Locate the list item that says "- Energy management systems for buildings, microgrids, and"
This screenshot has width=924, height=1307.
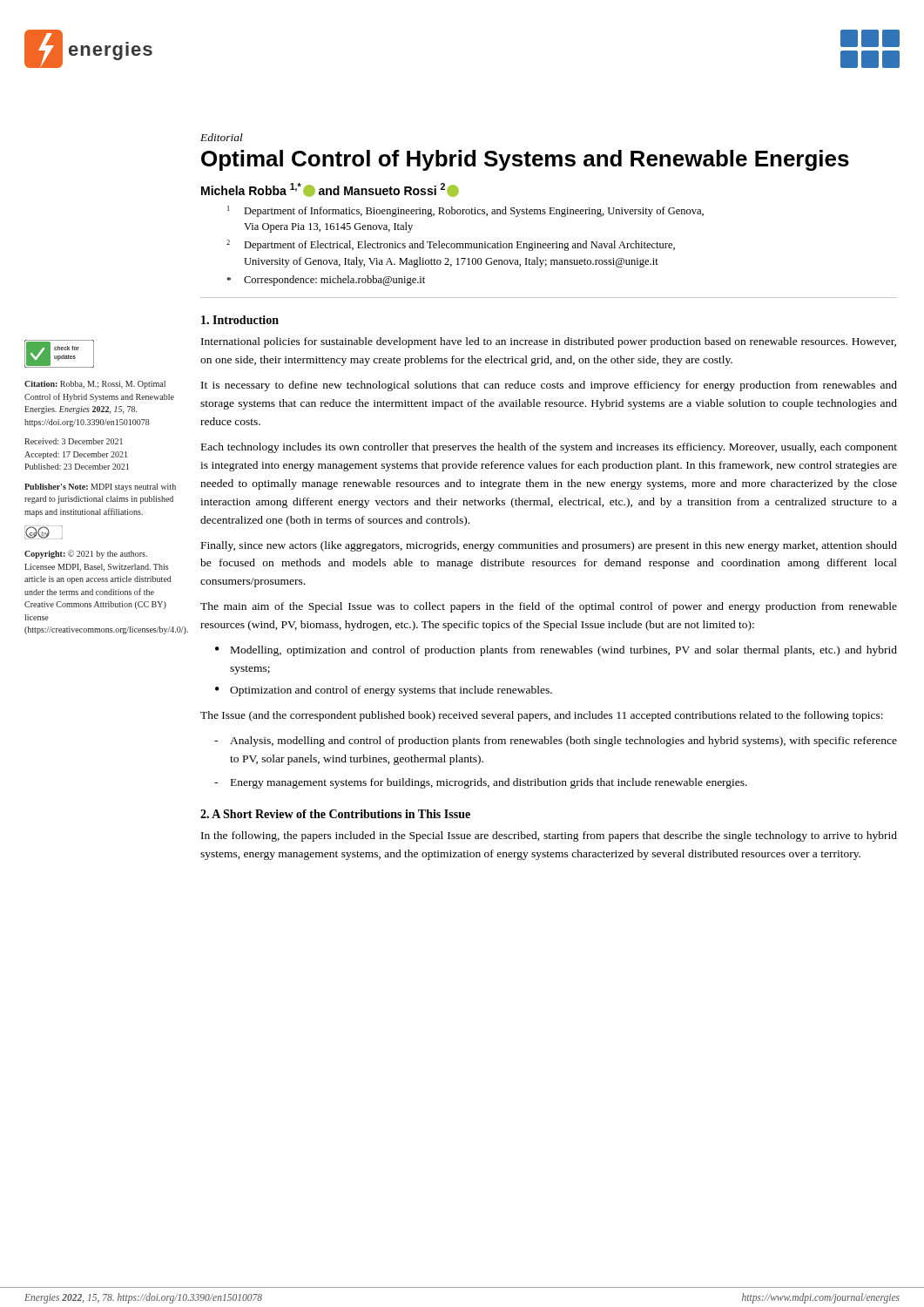pos(481,783)
